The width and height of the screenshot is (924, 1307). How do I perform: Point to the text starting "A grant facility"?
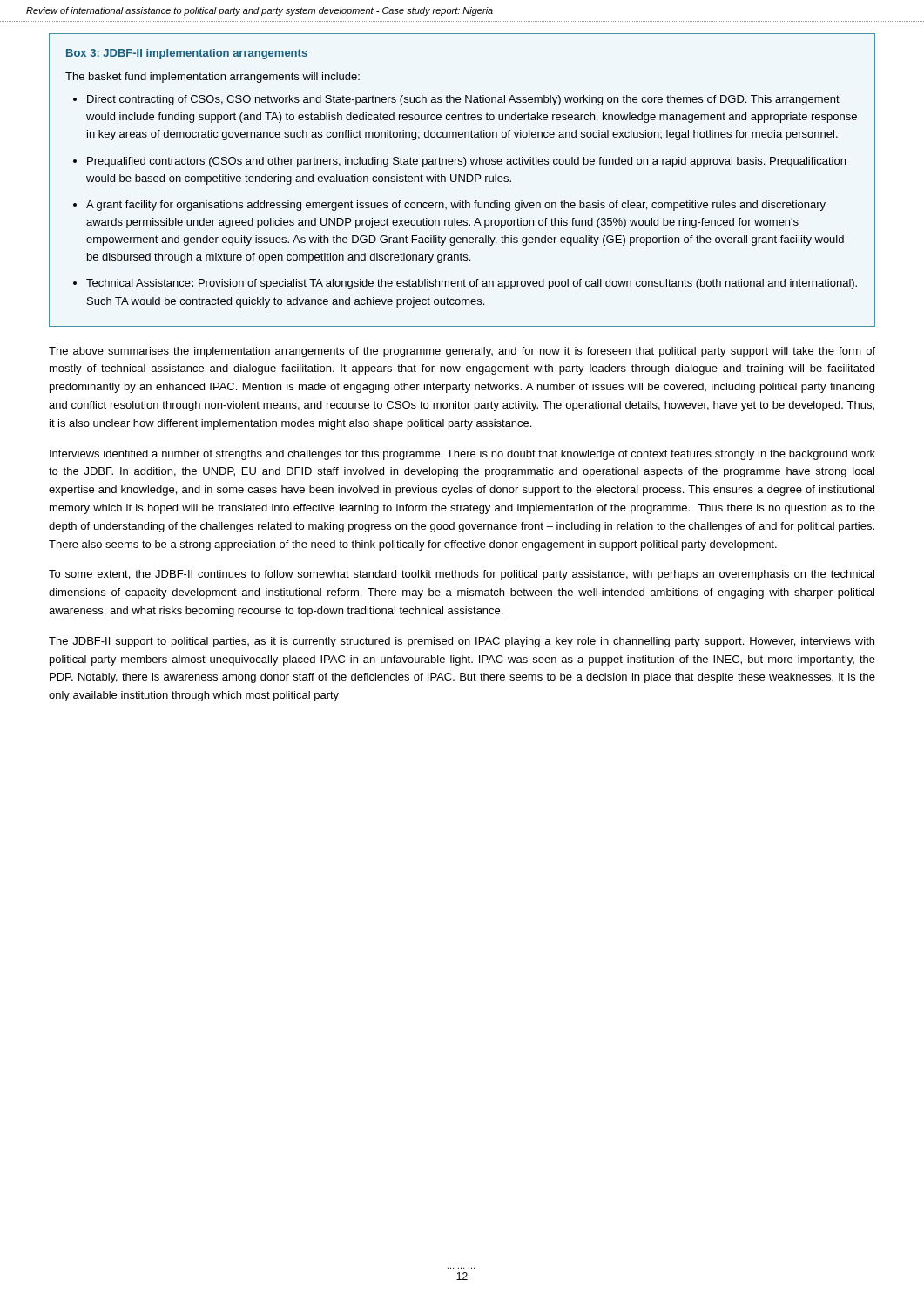pyautogui.click(x=465, y=230)
